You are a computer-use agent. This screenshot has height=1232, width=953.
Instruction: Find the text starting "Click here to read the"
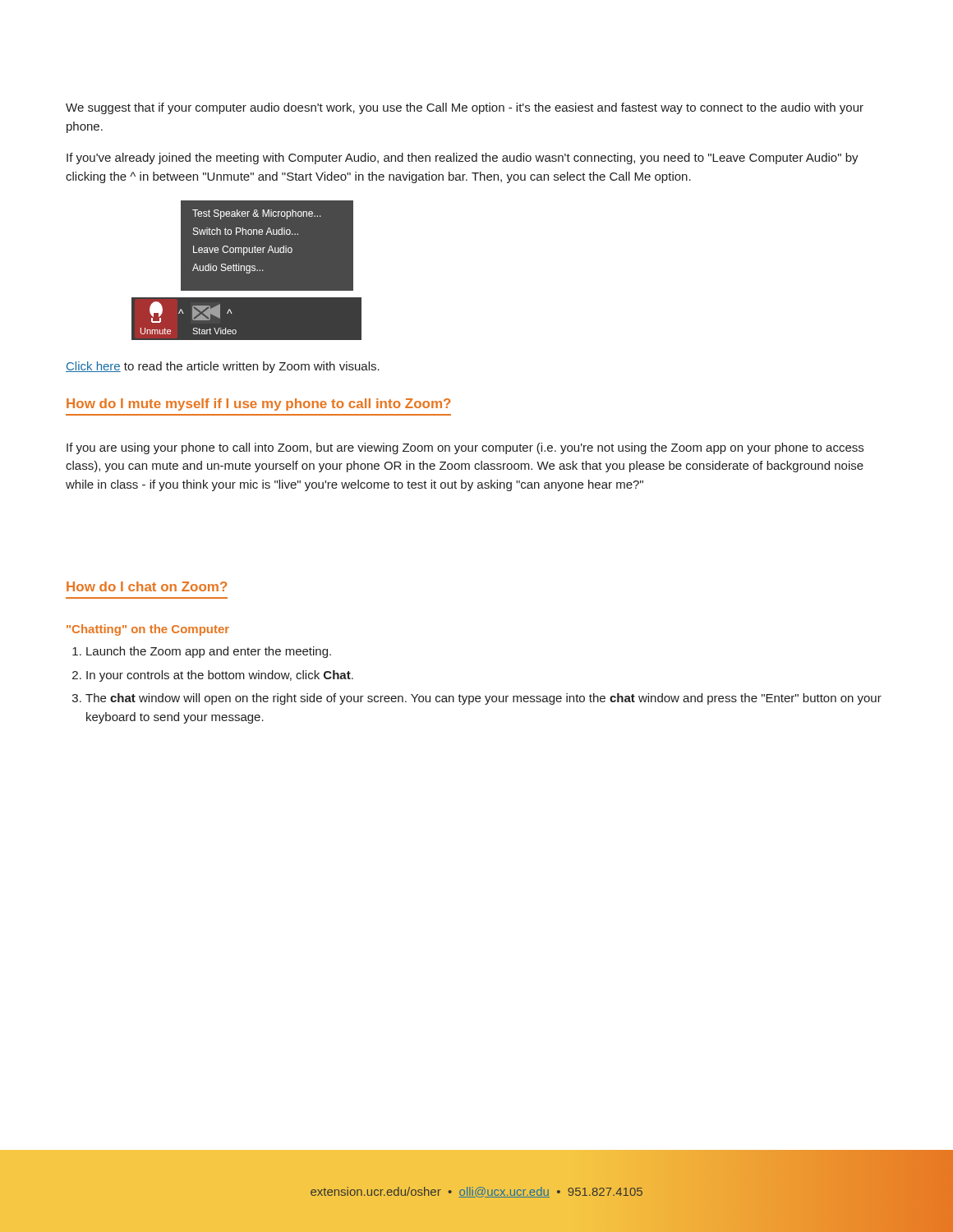(x=223, y=366)
